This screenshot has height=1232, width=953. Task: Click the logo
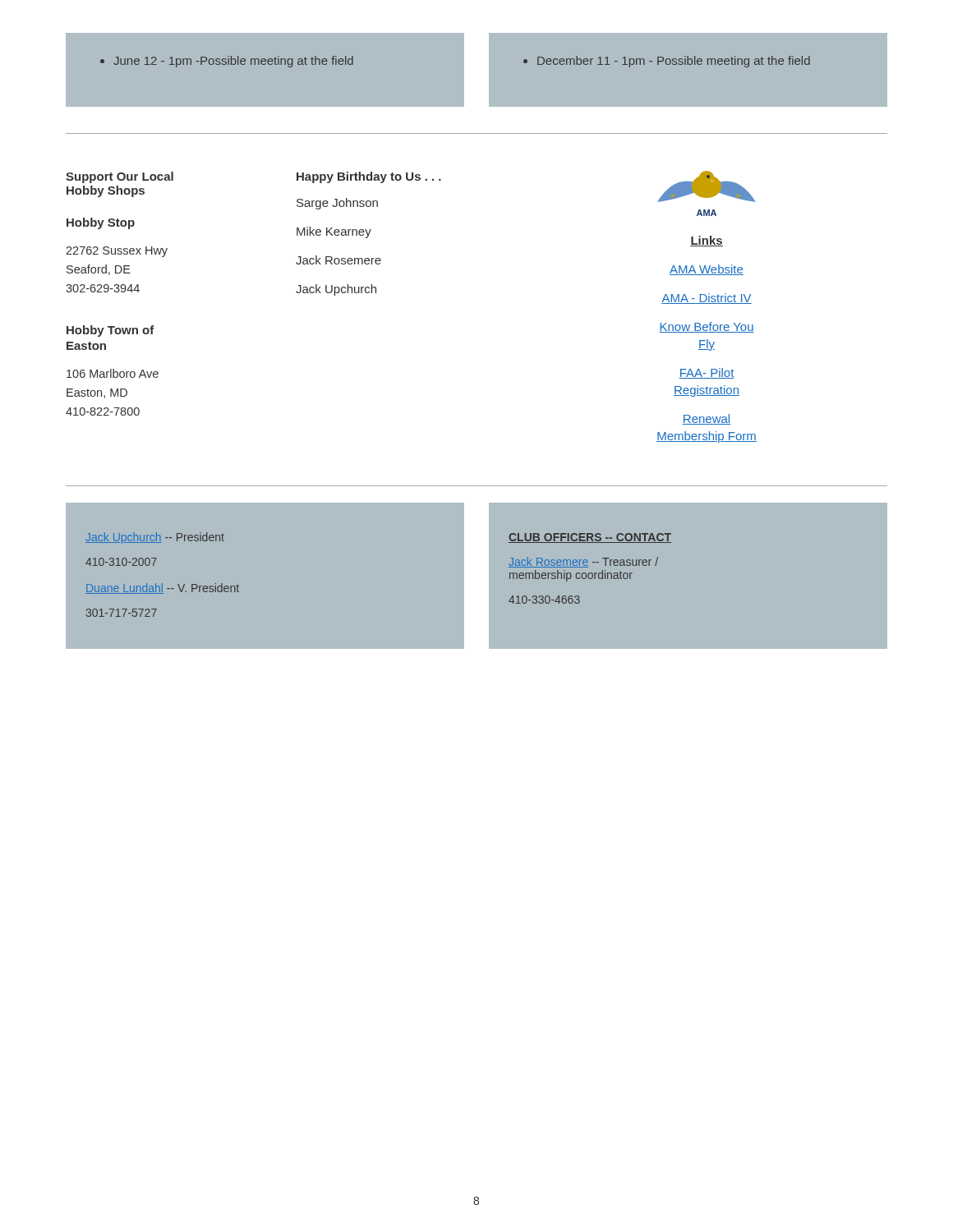(x=707, y=191)
